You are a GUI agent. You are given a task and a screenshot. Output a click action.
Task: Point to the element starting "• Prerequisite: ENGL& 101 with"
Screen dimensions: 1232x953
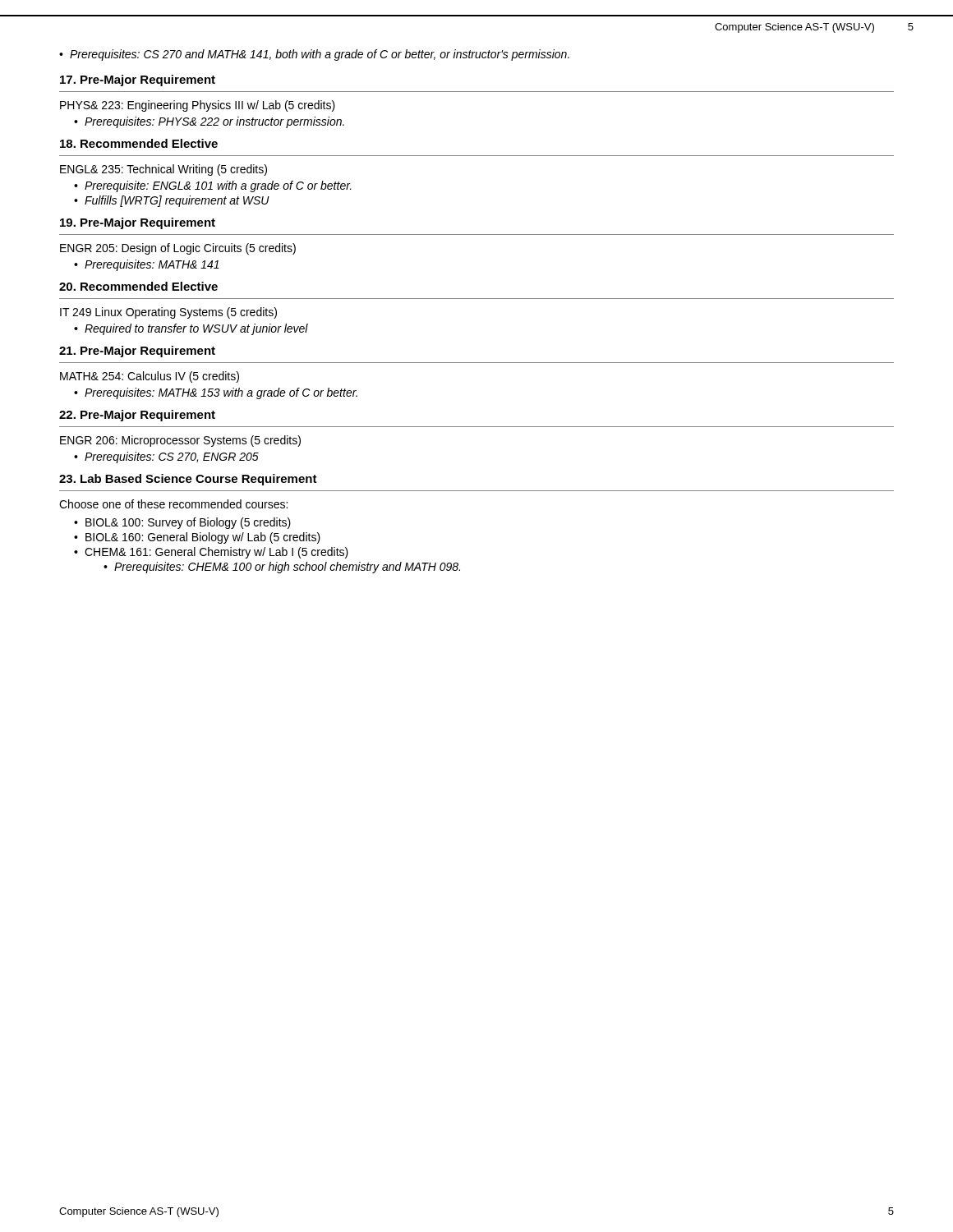click(213, 186)
